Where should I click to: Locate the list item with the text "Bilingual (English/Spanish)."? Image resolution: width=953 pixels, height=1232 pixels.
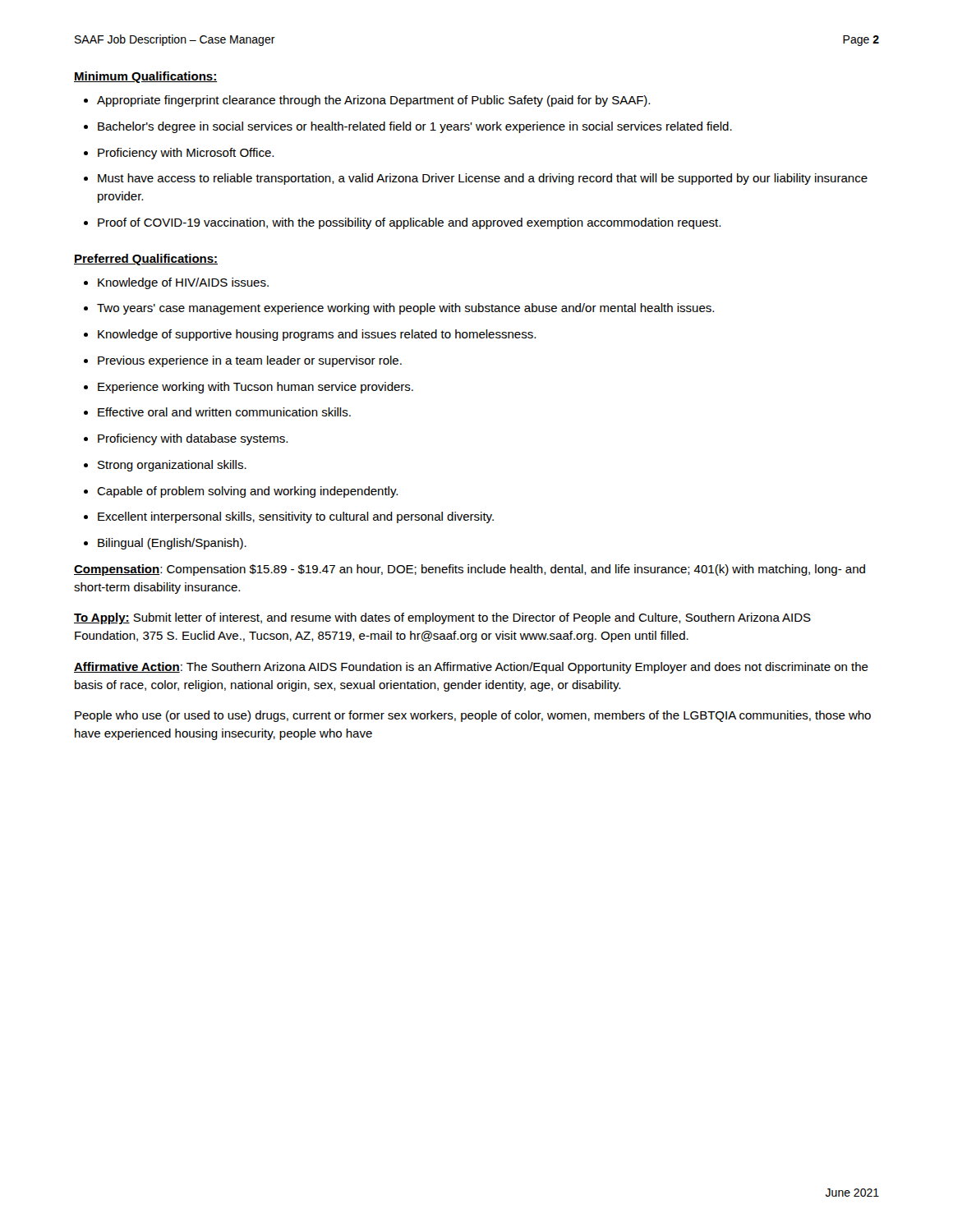tap(165, 544)
